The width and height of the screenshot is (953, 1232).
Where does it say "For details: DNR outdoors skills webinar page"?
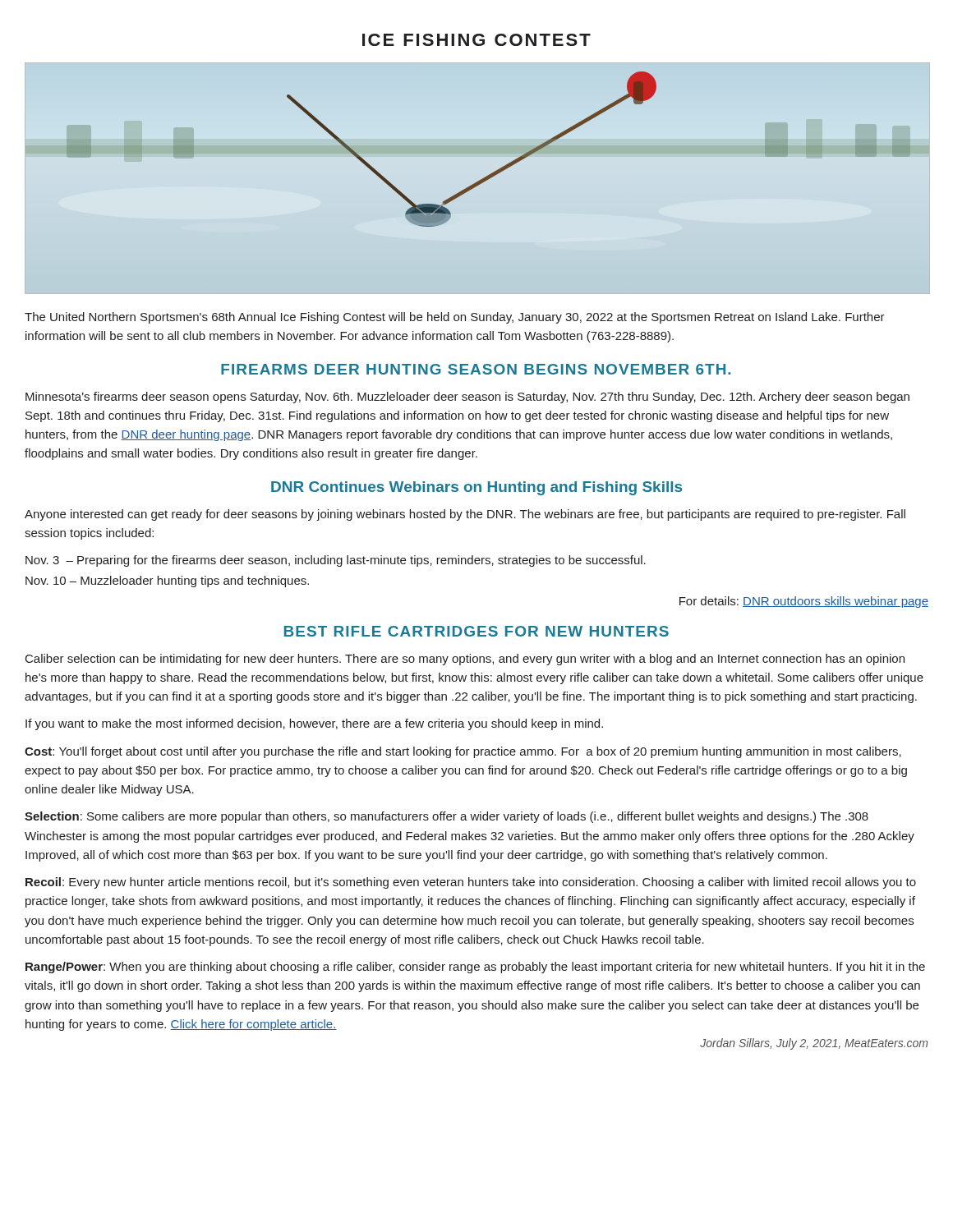coord(803,600)
